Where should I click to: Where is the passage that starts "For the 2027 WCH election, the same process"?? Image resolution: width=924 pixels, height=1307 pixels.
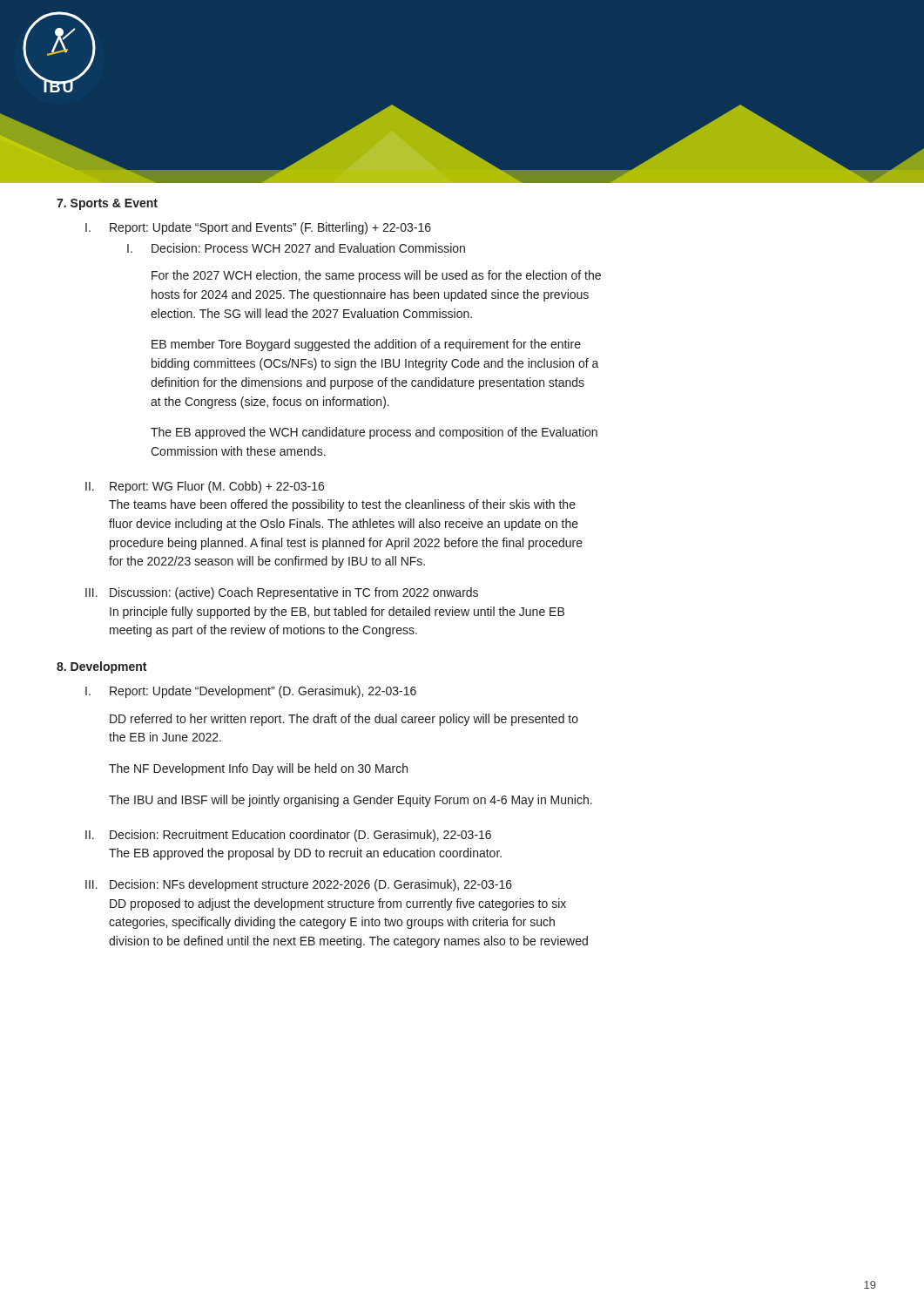376,295
